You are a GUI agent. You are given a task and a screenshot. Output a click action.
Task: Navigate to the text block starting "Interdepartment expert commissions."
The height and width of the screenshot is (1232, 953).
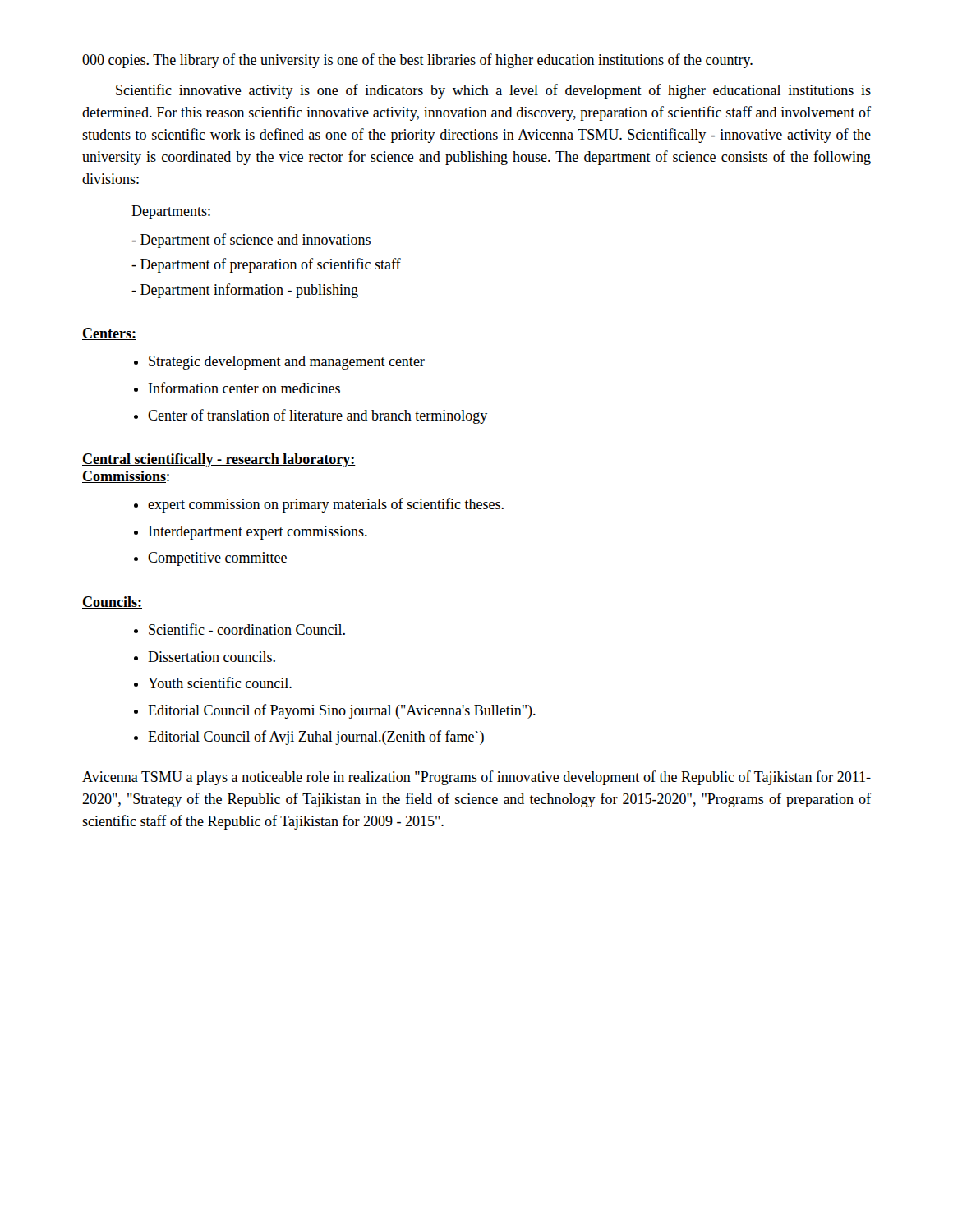(x=258, y=533)
